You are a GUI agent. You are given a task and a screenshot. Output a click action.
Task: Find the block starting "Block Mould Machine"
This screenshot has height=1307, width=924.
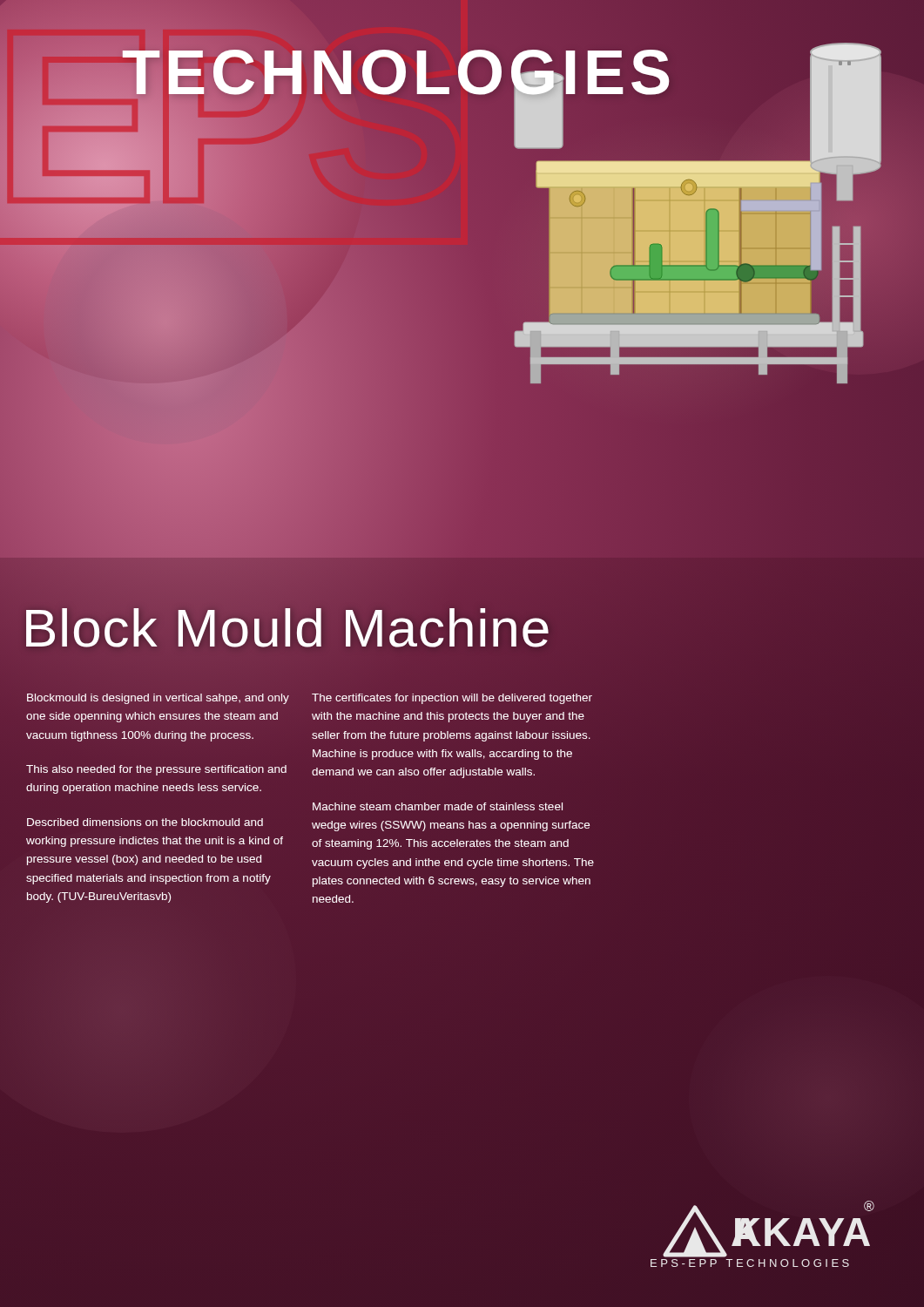[287, 628]
